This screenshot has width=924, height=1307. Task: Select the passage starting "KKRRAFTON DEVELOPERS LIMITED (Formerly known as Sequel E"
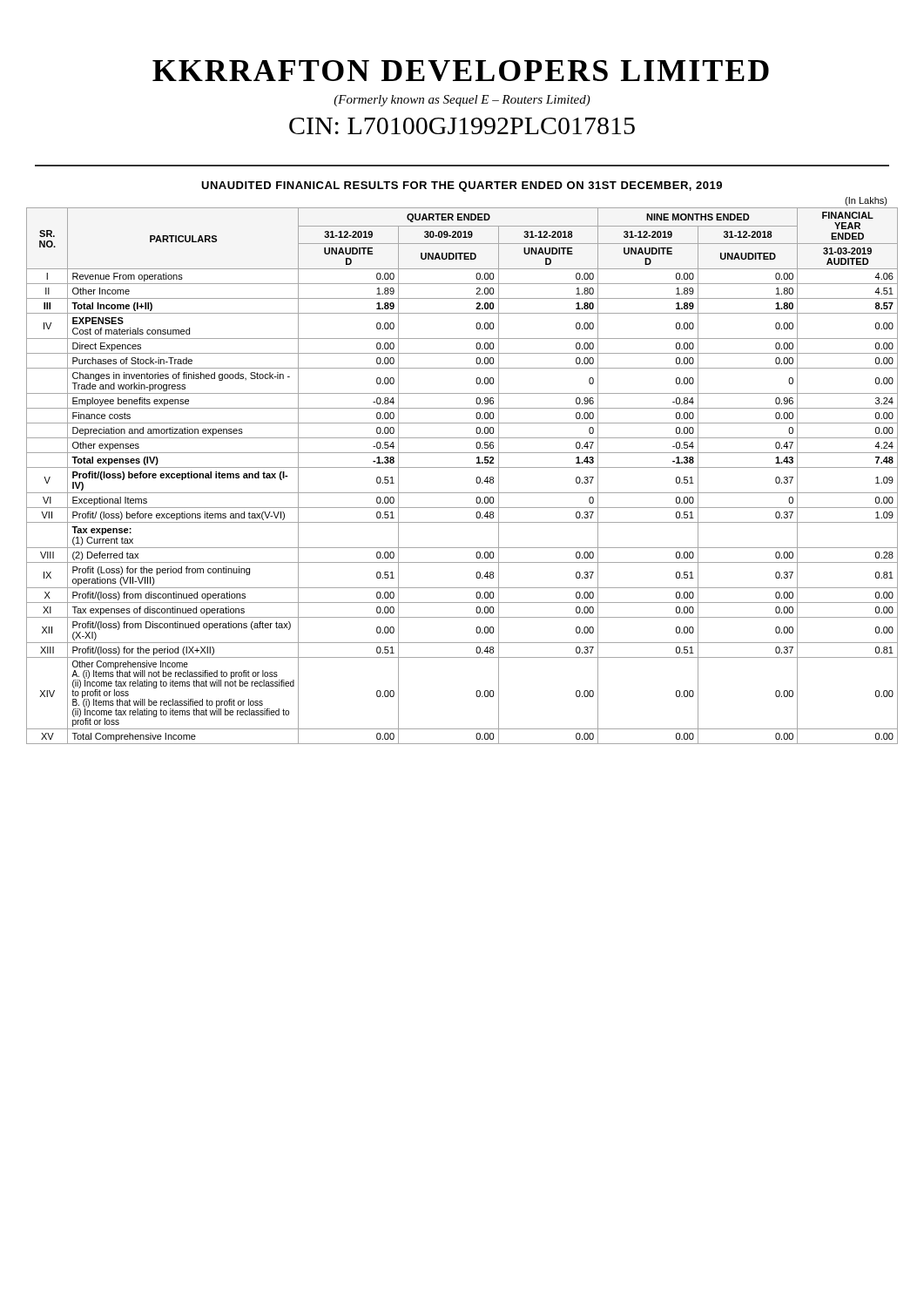click(462, 96)
